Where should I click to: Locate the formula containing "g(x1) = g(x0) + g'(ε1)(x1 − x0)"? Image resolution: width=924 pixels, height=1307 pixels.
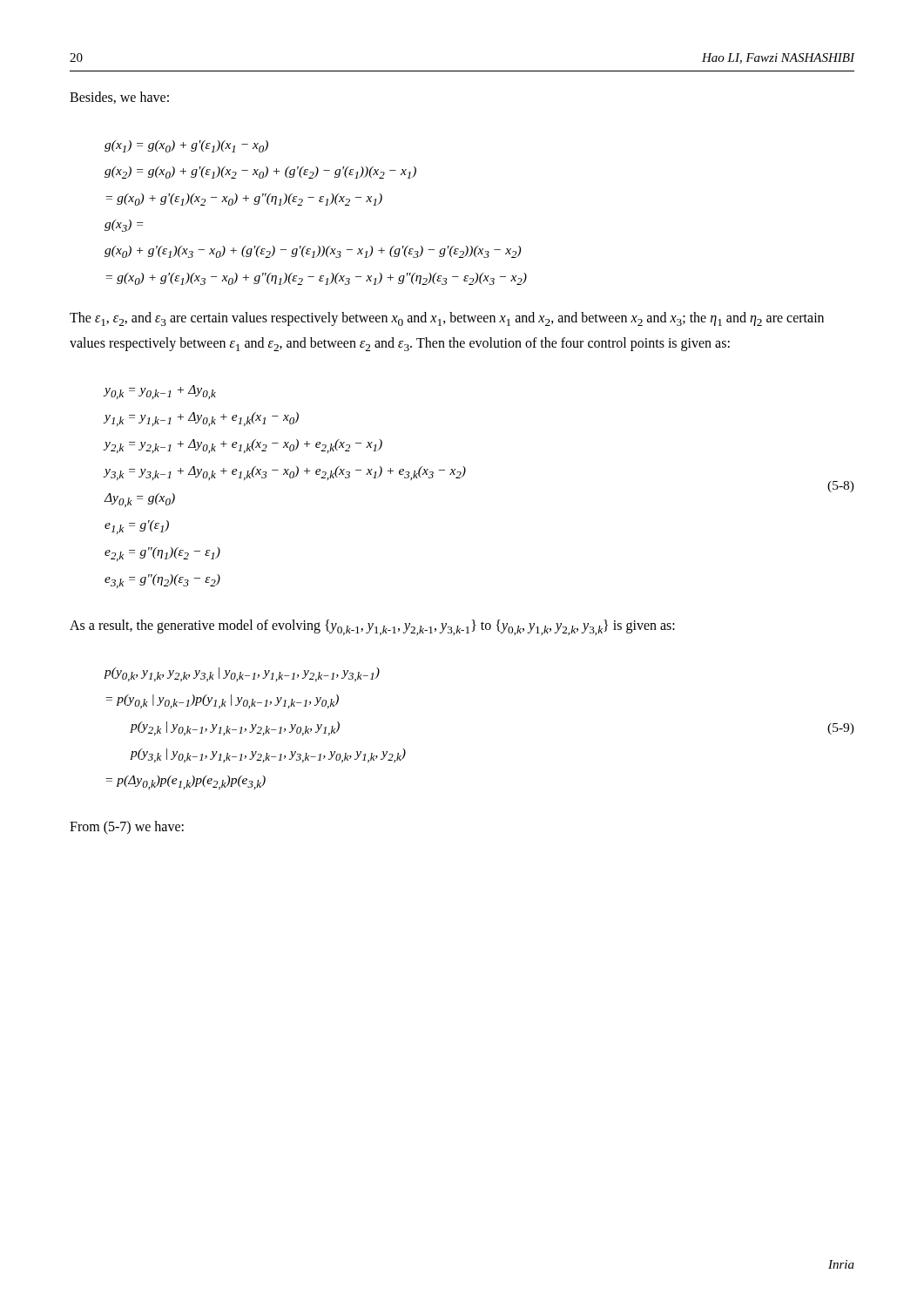(x=186, y=146)
